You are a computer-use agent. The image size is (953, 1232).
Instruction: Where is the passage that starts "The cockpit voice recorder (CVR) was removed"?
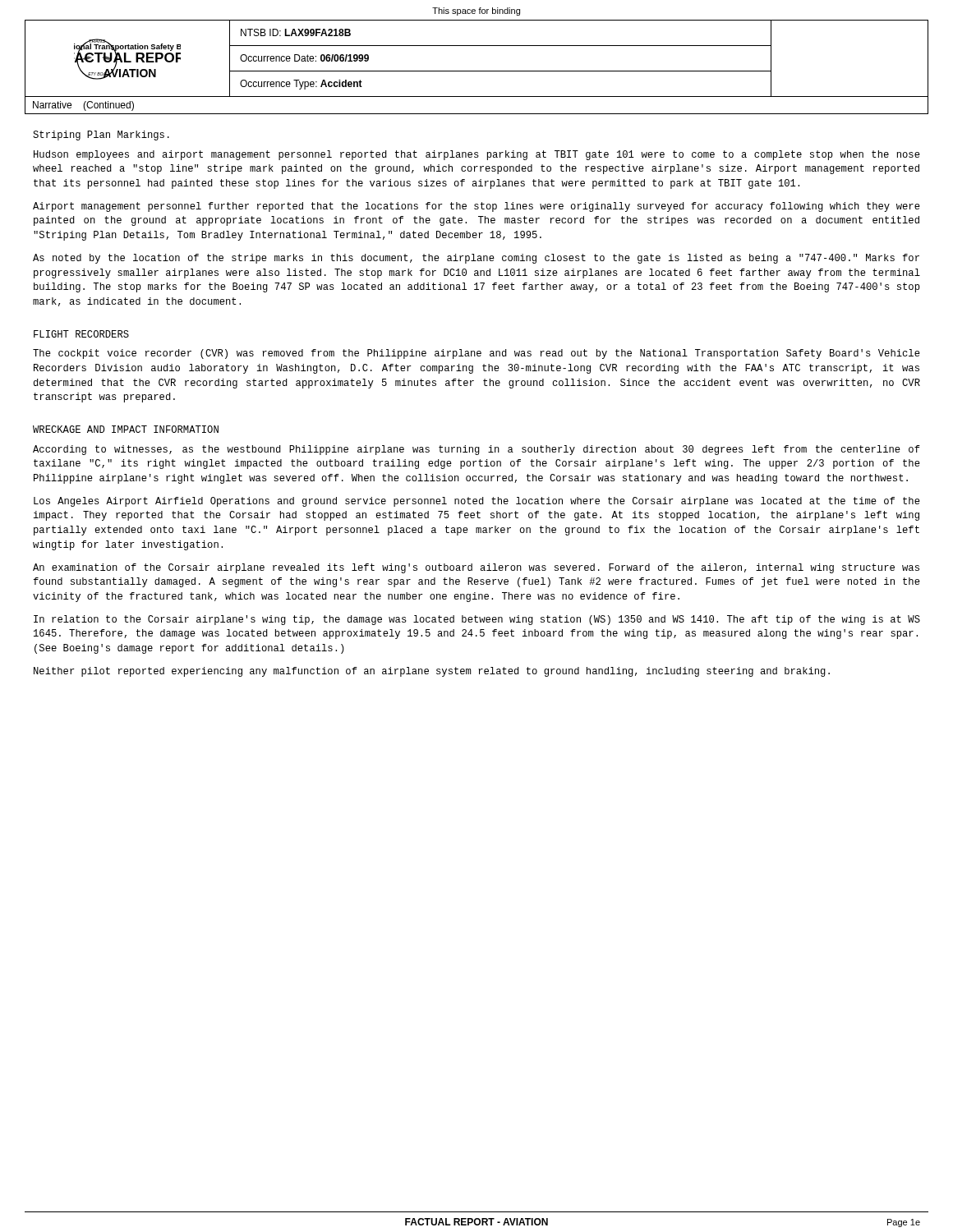pyautogui.click(x=476, y=376)
